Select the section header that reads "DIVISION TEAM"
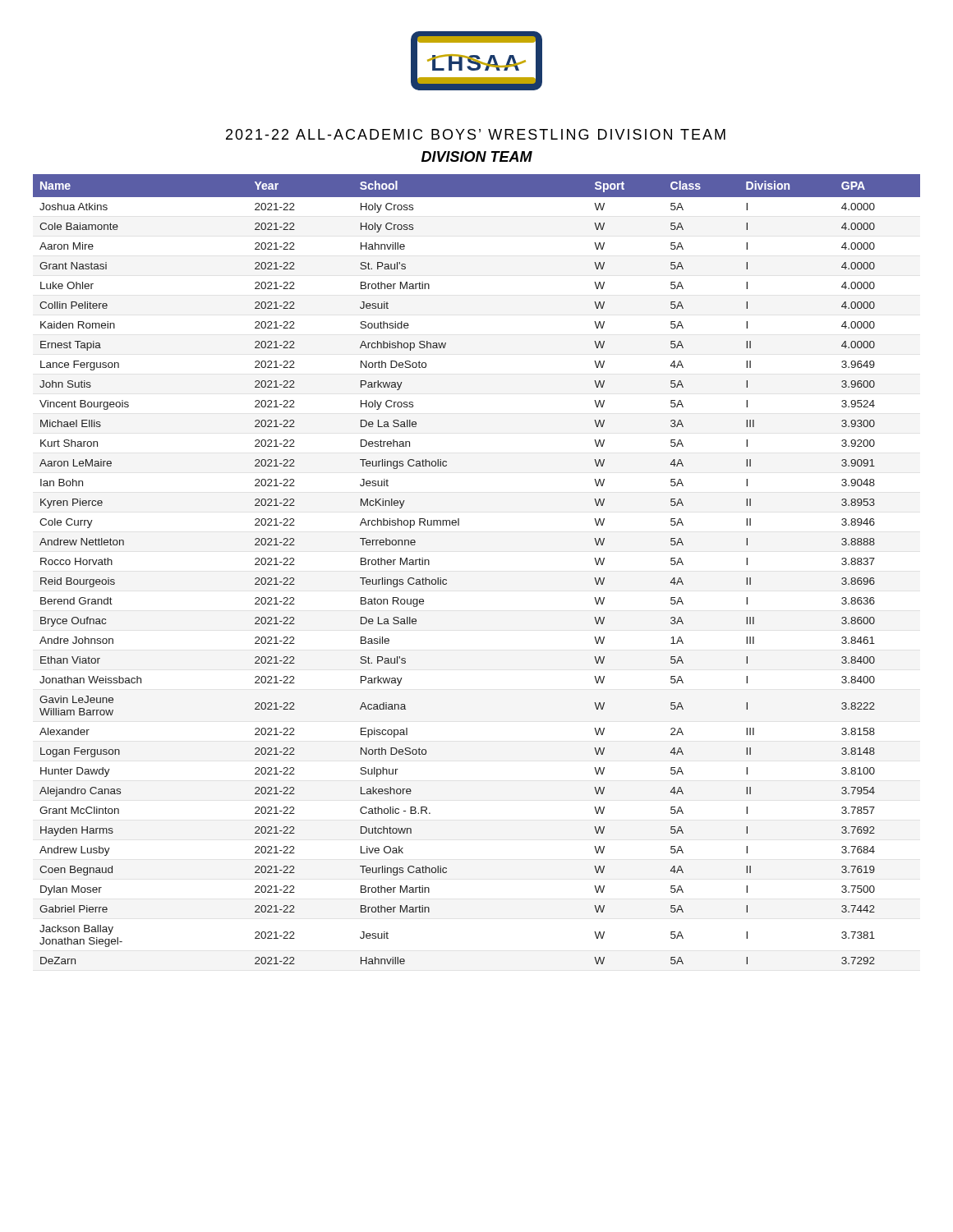Screen dimensions: 1232x953 pyautogui.click(x=476, y=157)
